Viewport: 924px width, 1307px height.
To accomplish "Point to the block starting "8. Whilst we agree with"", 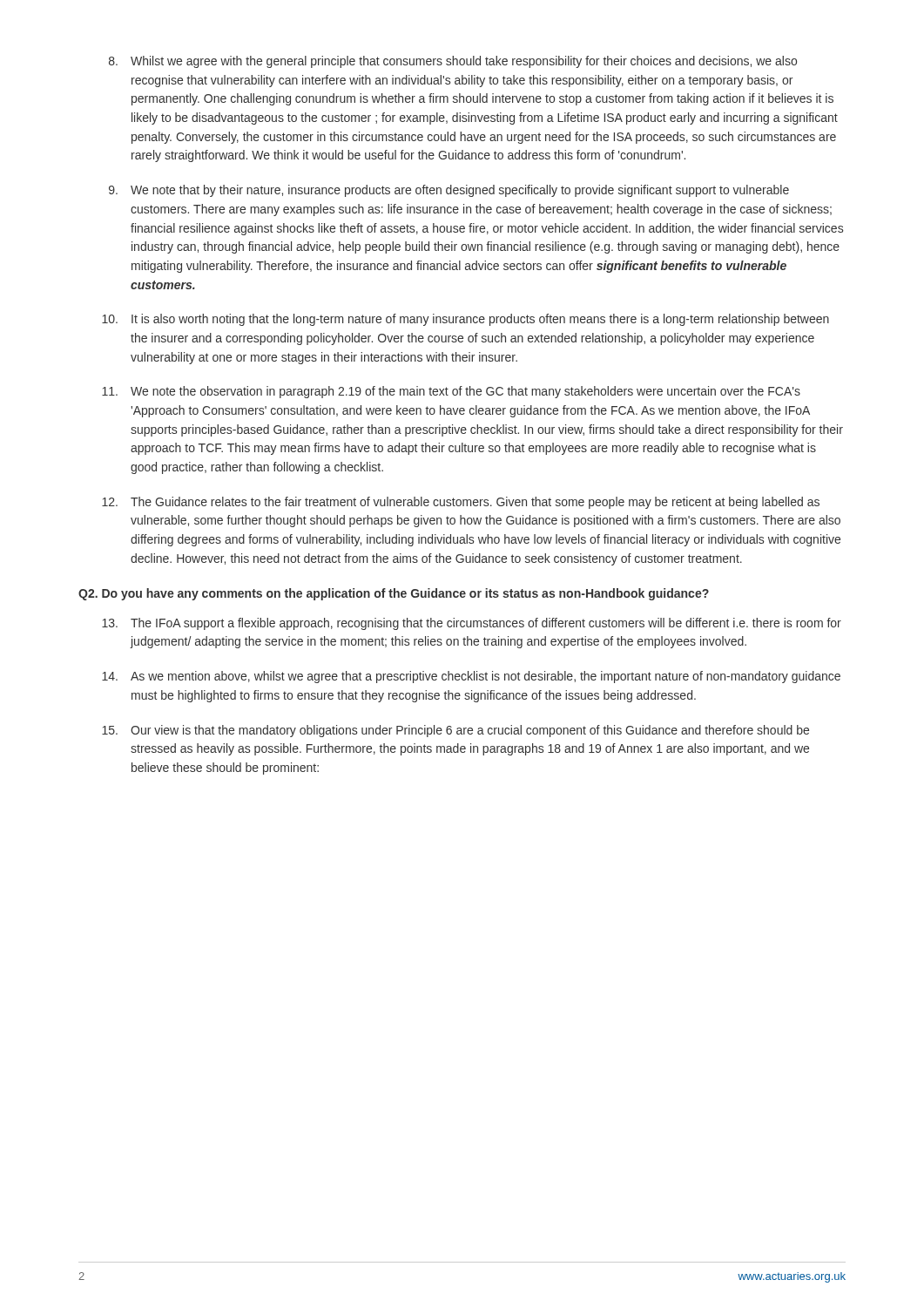I will [462, 109].
